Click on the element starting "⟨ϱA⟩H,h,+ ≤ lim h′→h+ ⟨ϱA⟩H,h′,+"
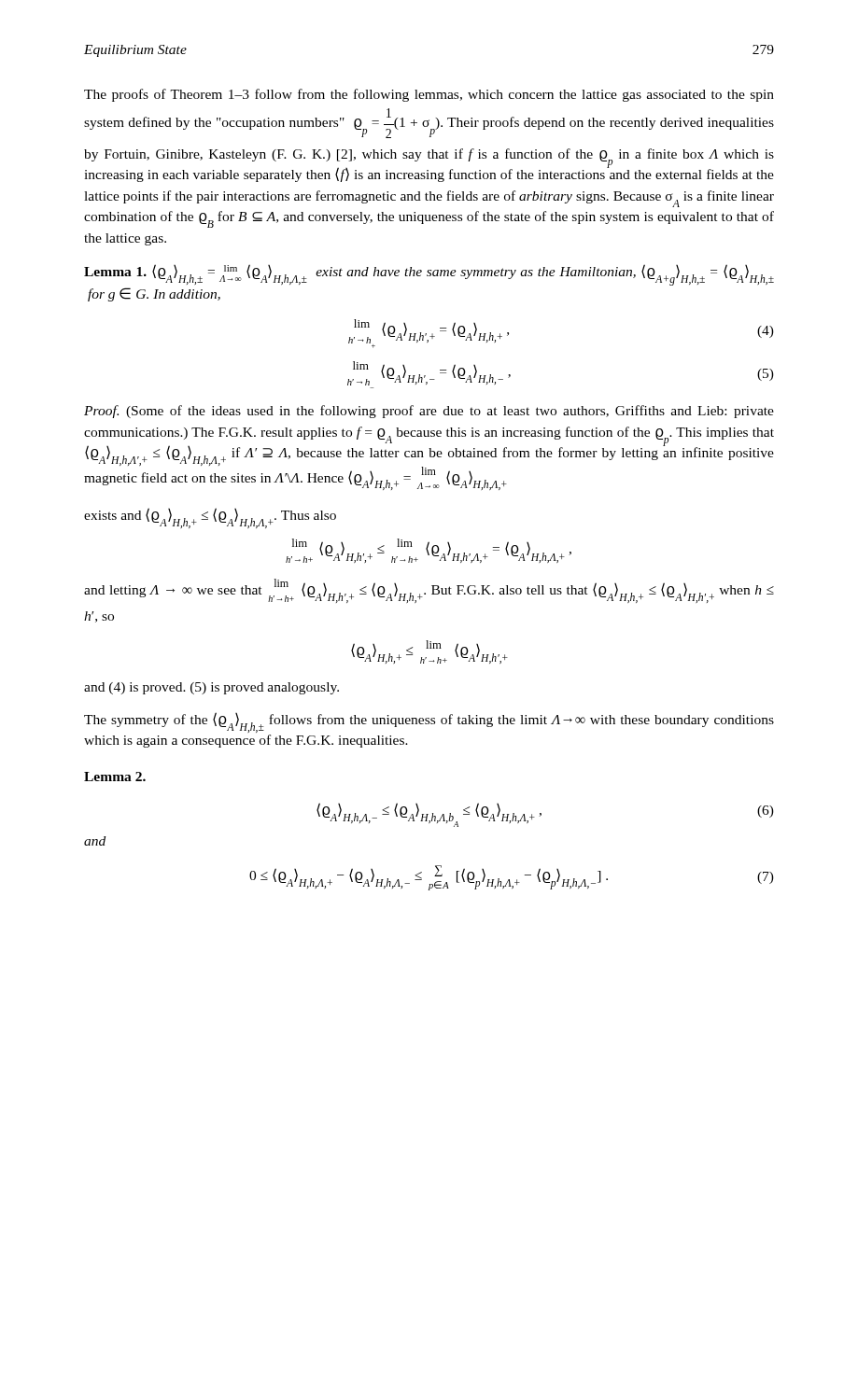Image resolution: width=858 pixels, height=1400 pixels. [x=429, y=652]
